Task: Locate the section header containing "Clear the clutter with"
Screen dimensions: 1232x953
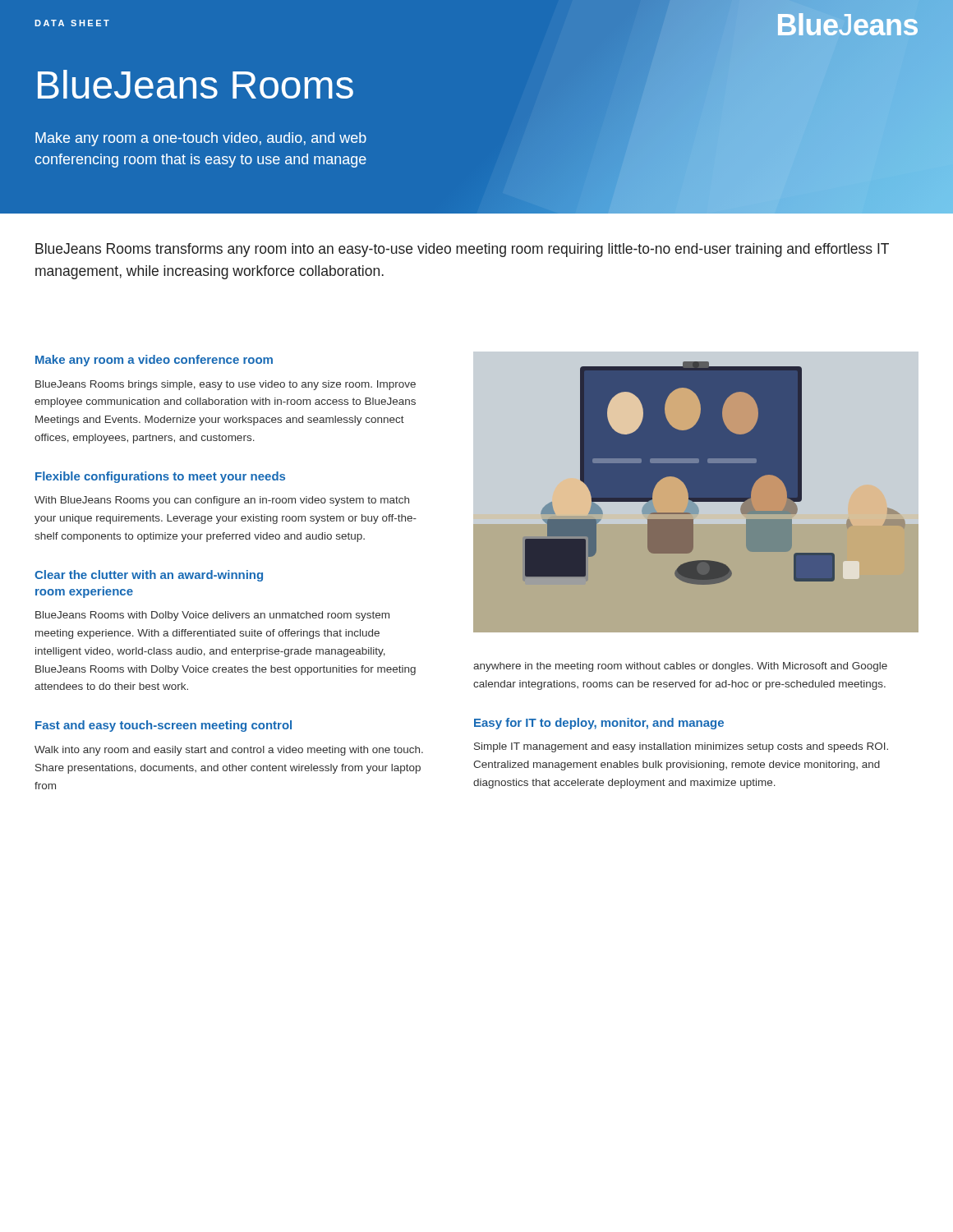Action: click(149, 583)
